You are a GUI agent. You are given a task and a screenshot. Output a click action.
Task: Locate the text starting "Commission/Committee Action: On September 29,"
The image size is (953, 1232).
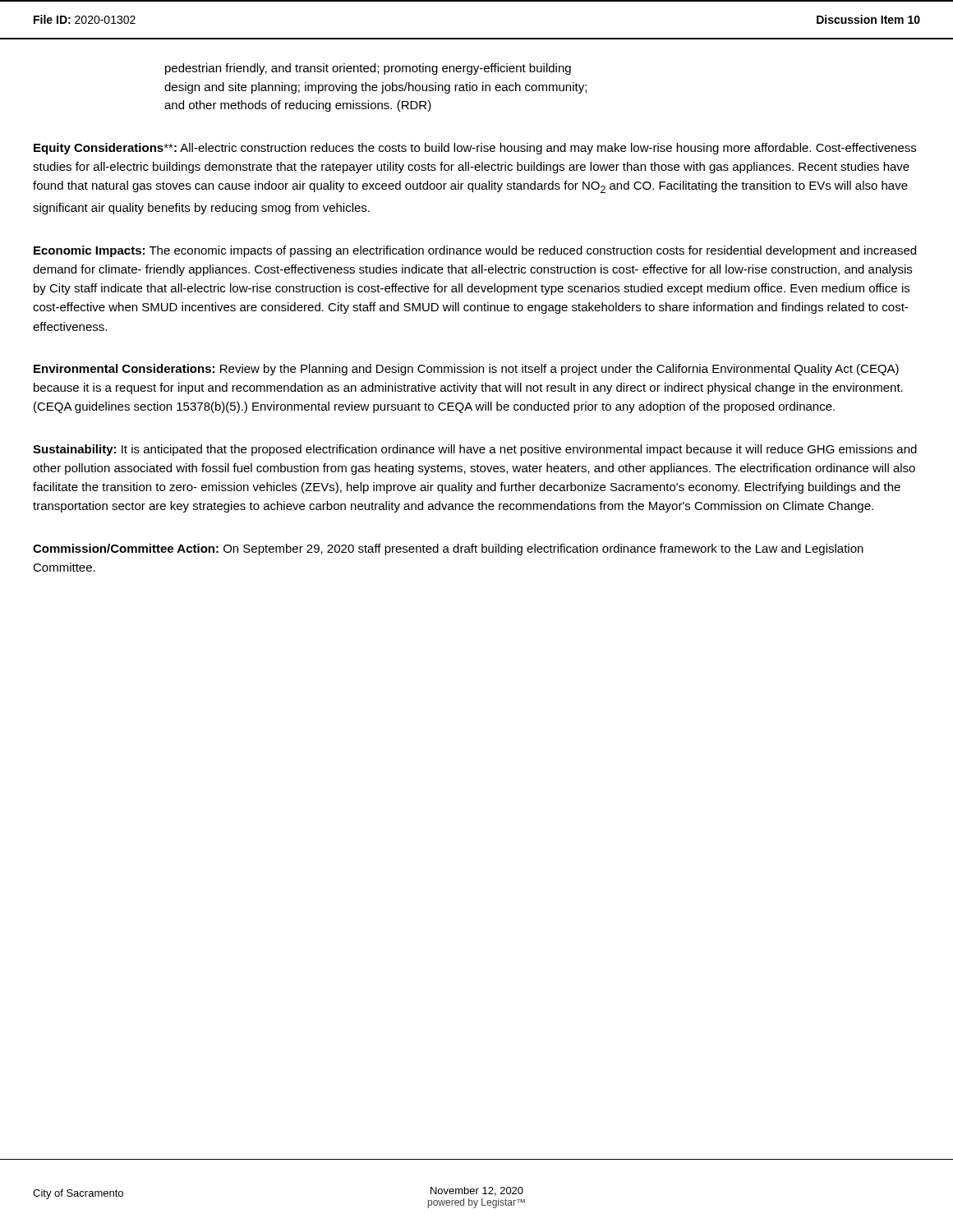pos(448,557)
